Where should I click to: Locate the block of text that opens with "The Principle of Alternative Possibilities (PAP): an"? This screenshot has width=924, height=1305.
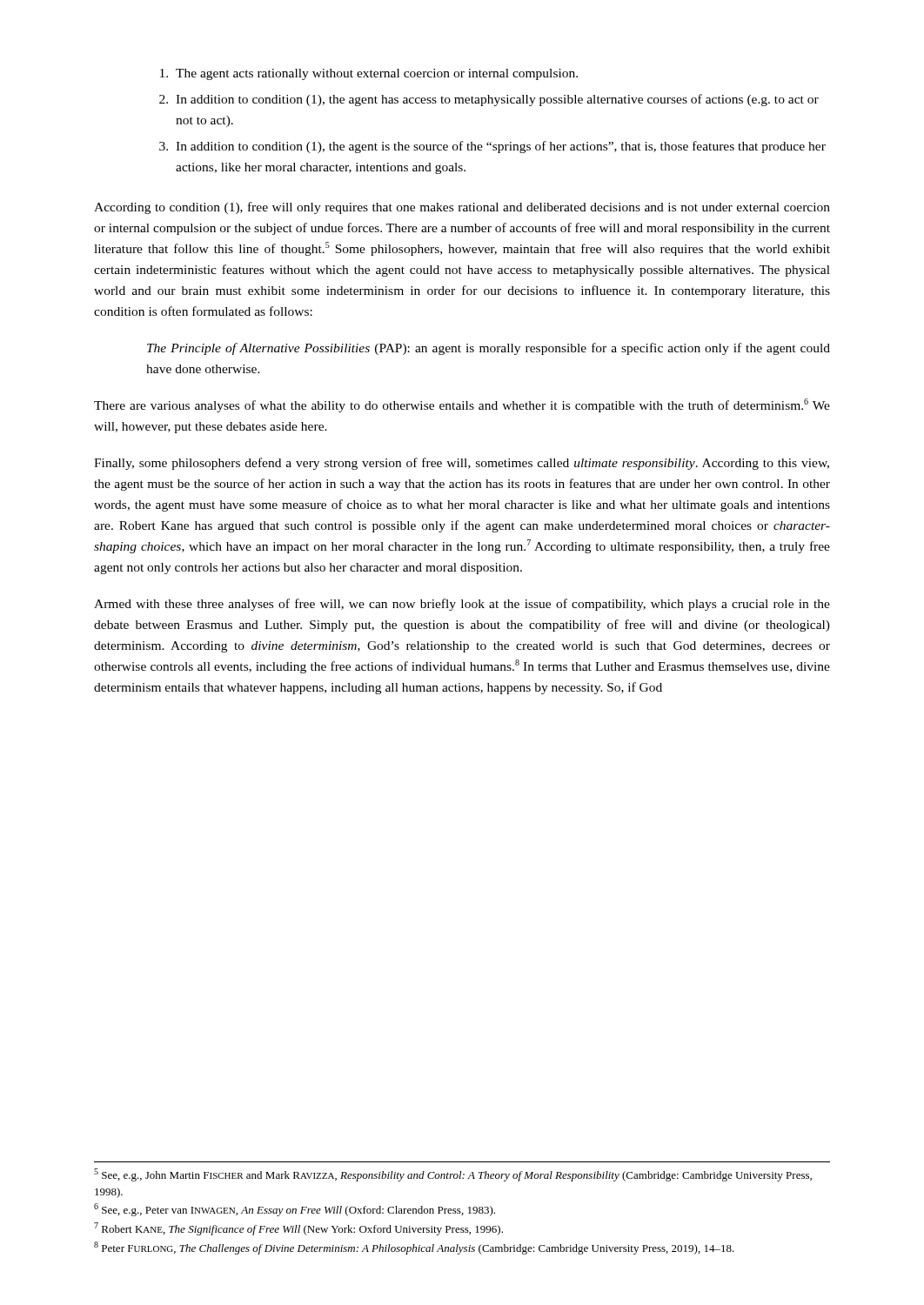488,358
